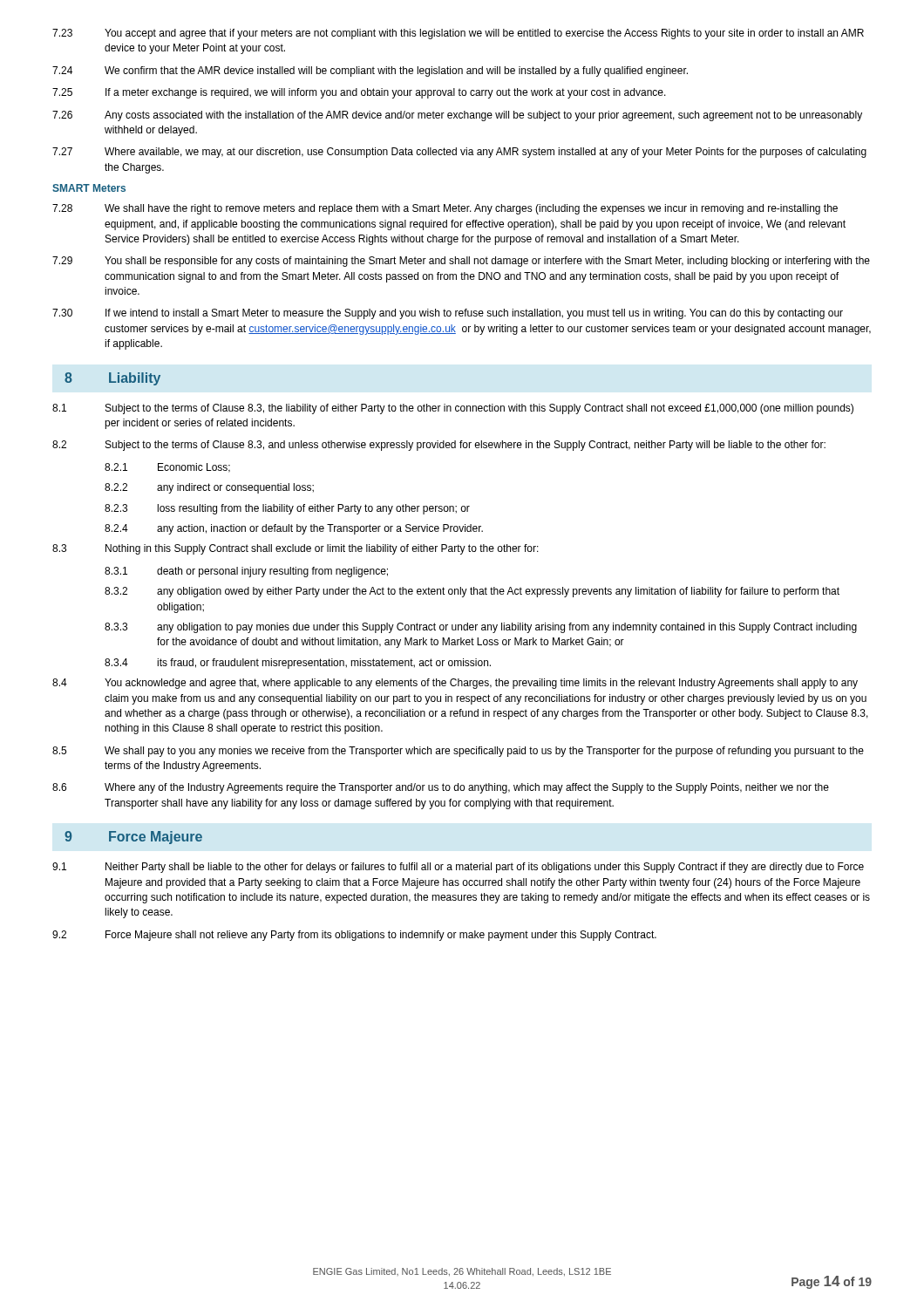The width and height of the screenshot is (924, 1308).
Task: Click on the list item that says "8.3.2 any obligation owed by either"
Action: pos(488,600)
